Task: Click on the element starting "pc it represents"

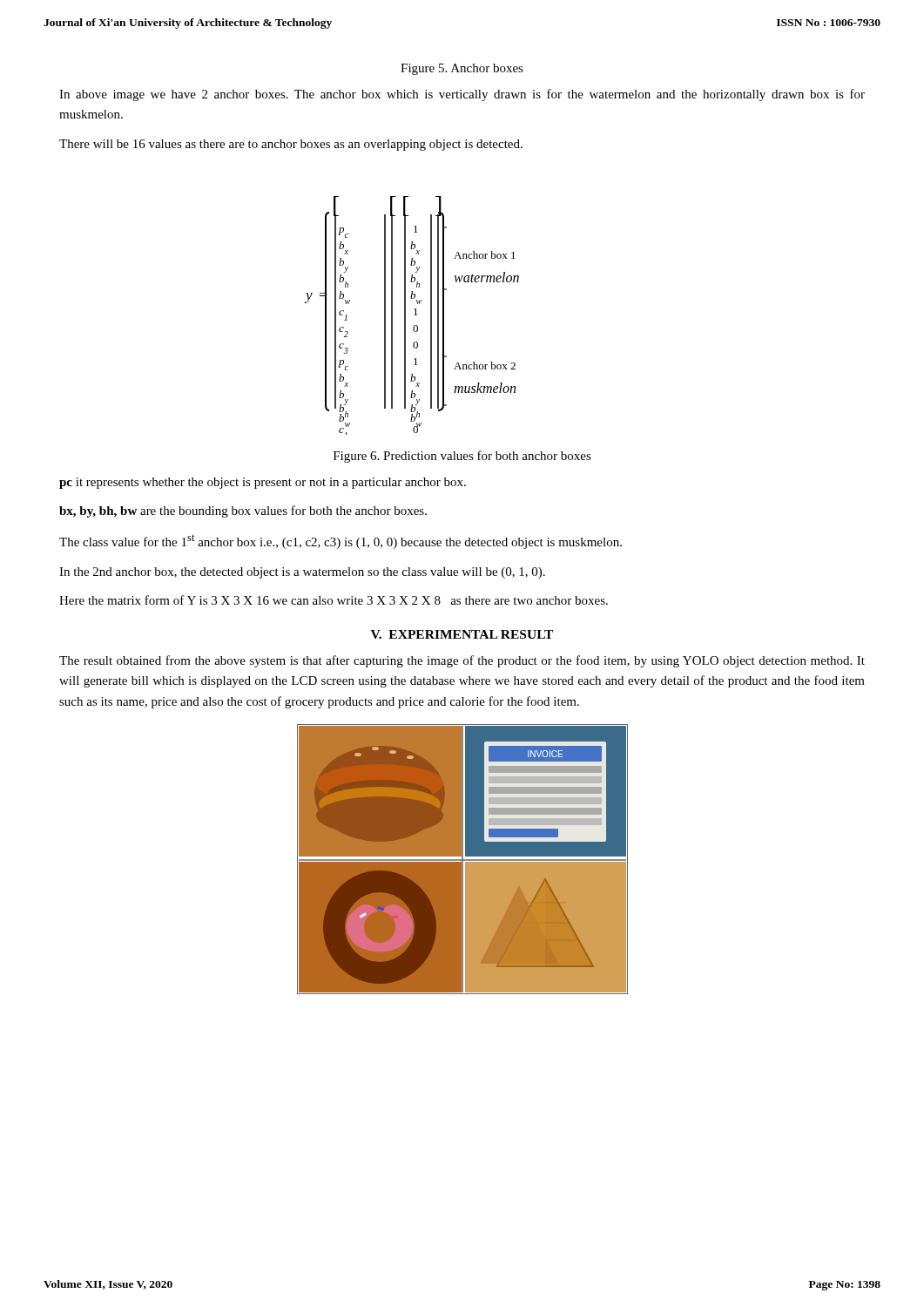Action: [263, 482]
